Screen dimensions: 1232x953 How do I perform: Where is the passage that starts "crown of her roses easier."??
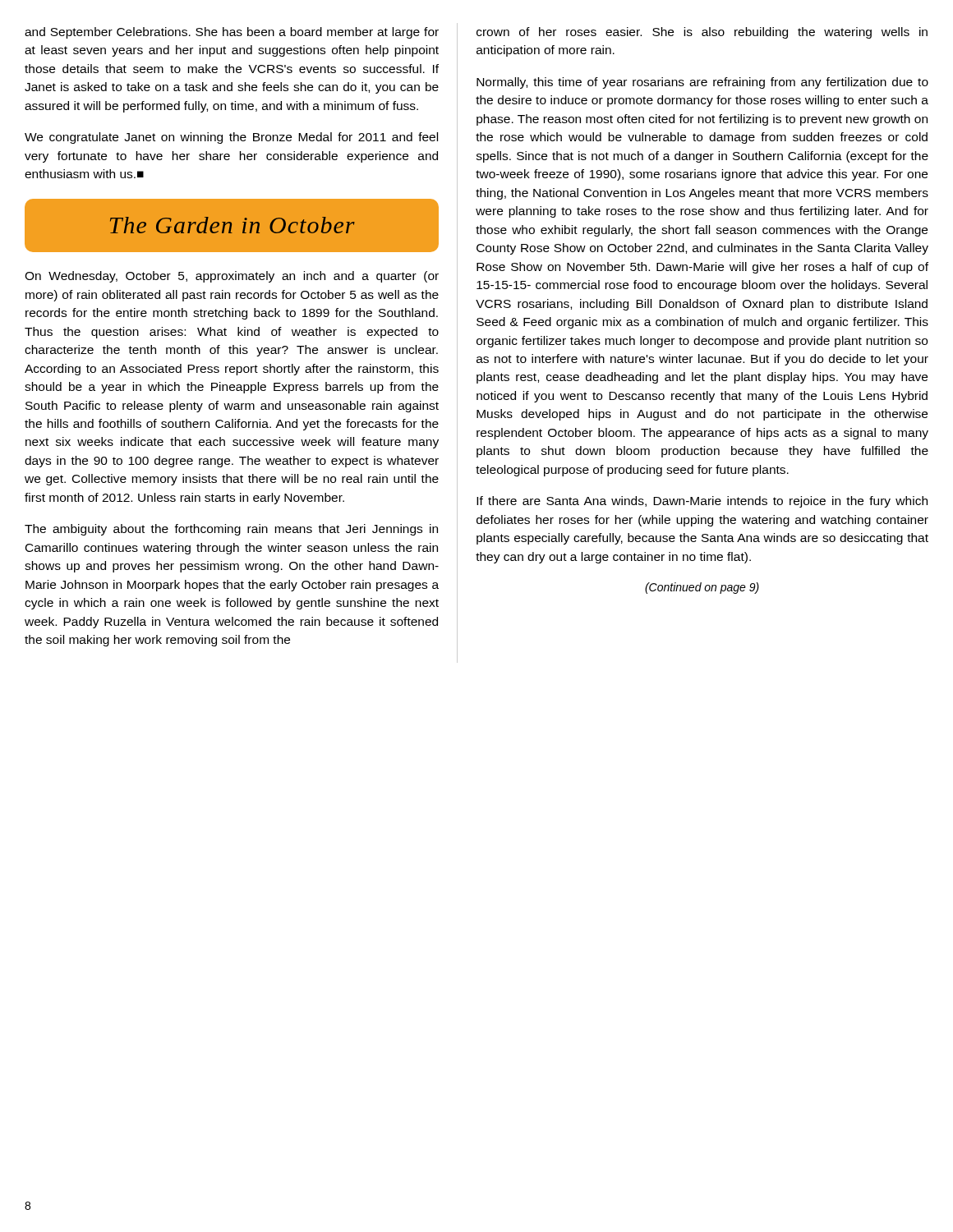(x=702, y=41)
